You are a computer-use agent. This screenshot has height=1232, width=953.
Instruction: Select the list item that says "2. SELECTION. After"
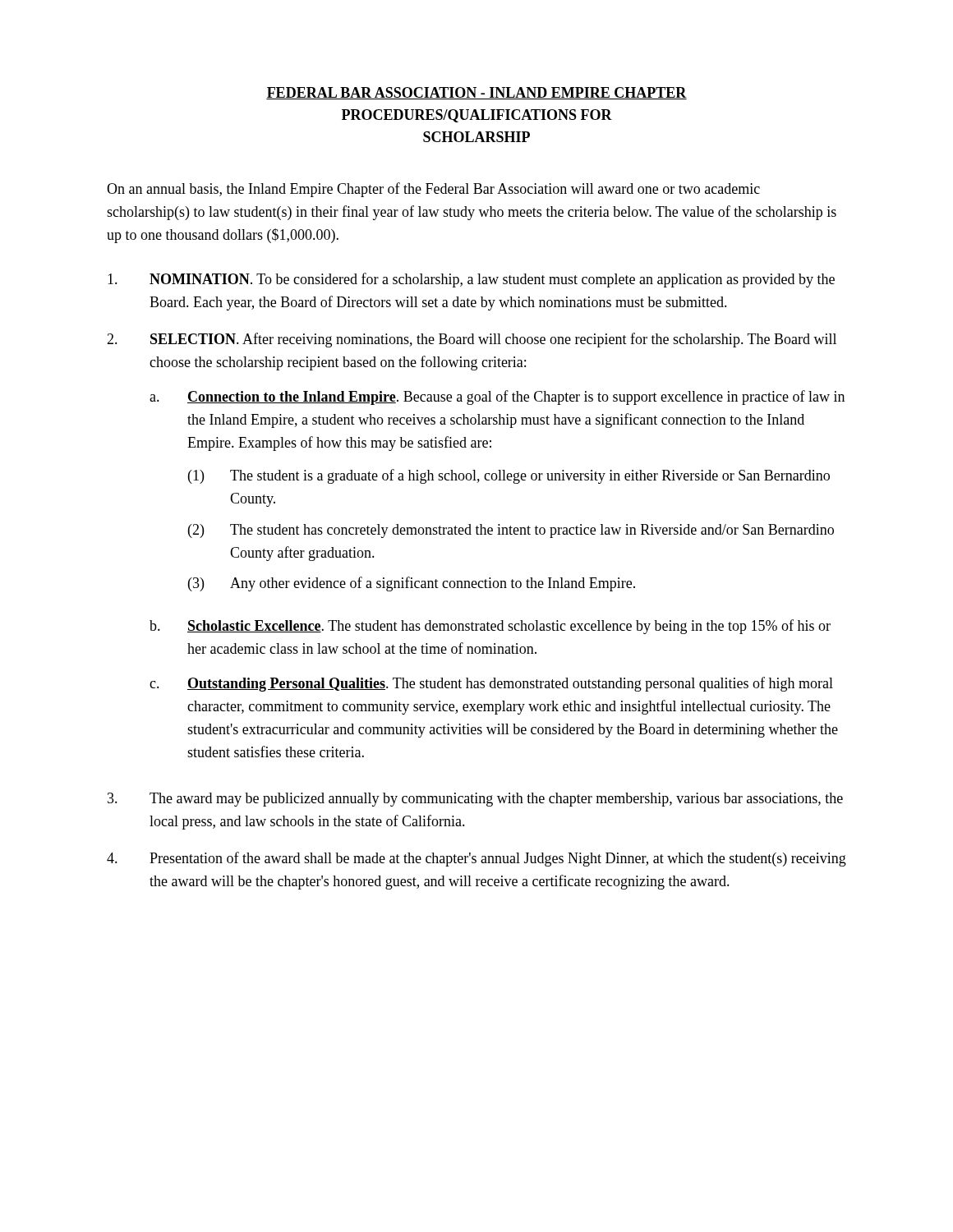(x=472, y=340)
